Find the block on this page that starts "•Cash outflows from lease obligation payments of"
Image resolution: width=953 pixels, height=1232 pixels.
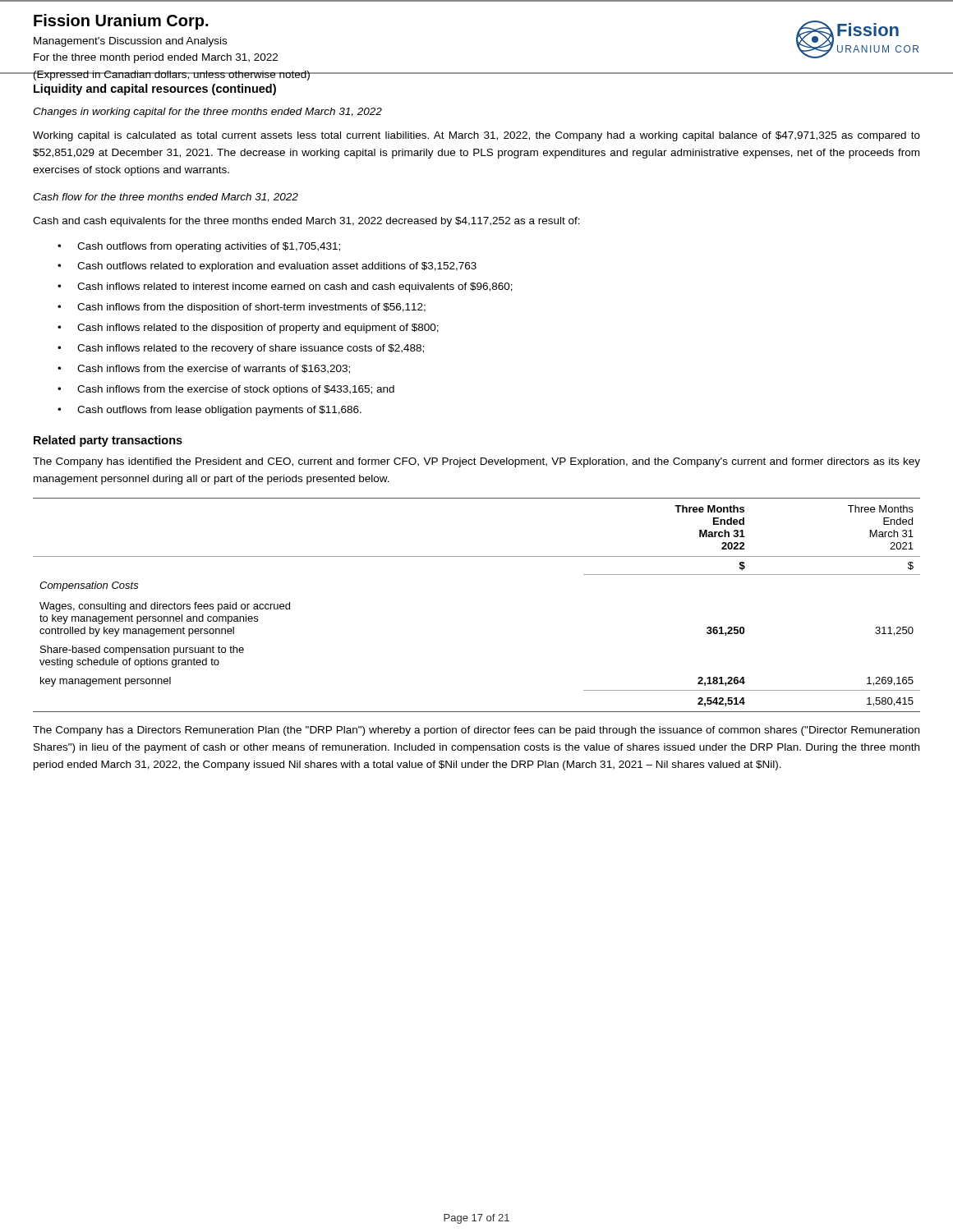click(210, 410)
